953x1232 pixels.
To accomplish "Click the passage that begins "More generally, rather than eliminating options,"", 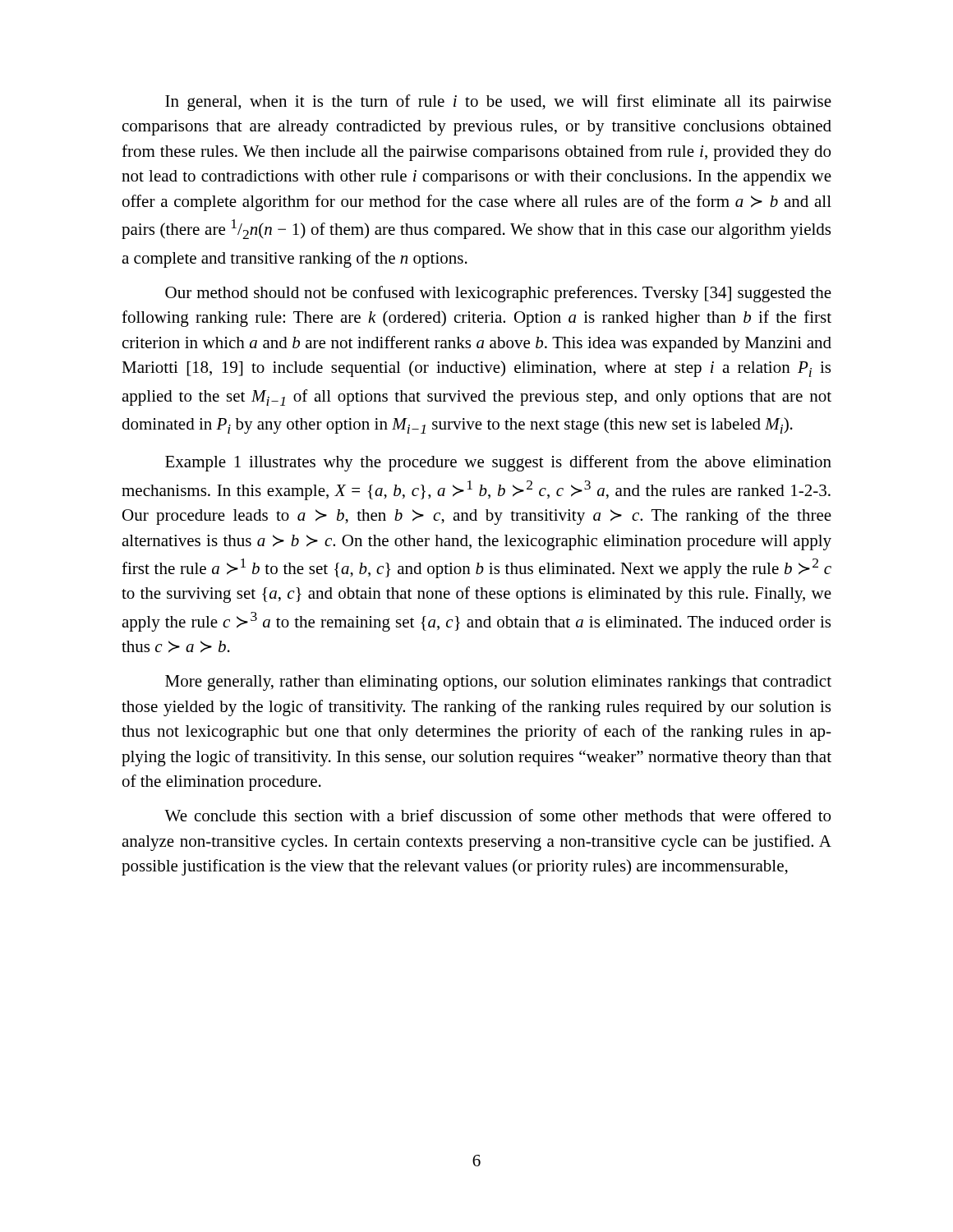I will coord(476,731).
